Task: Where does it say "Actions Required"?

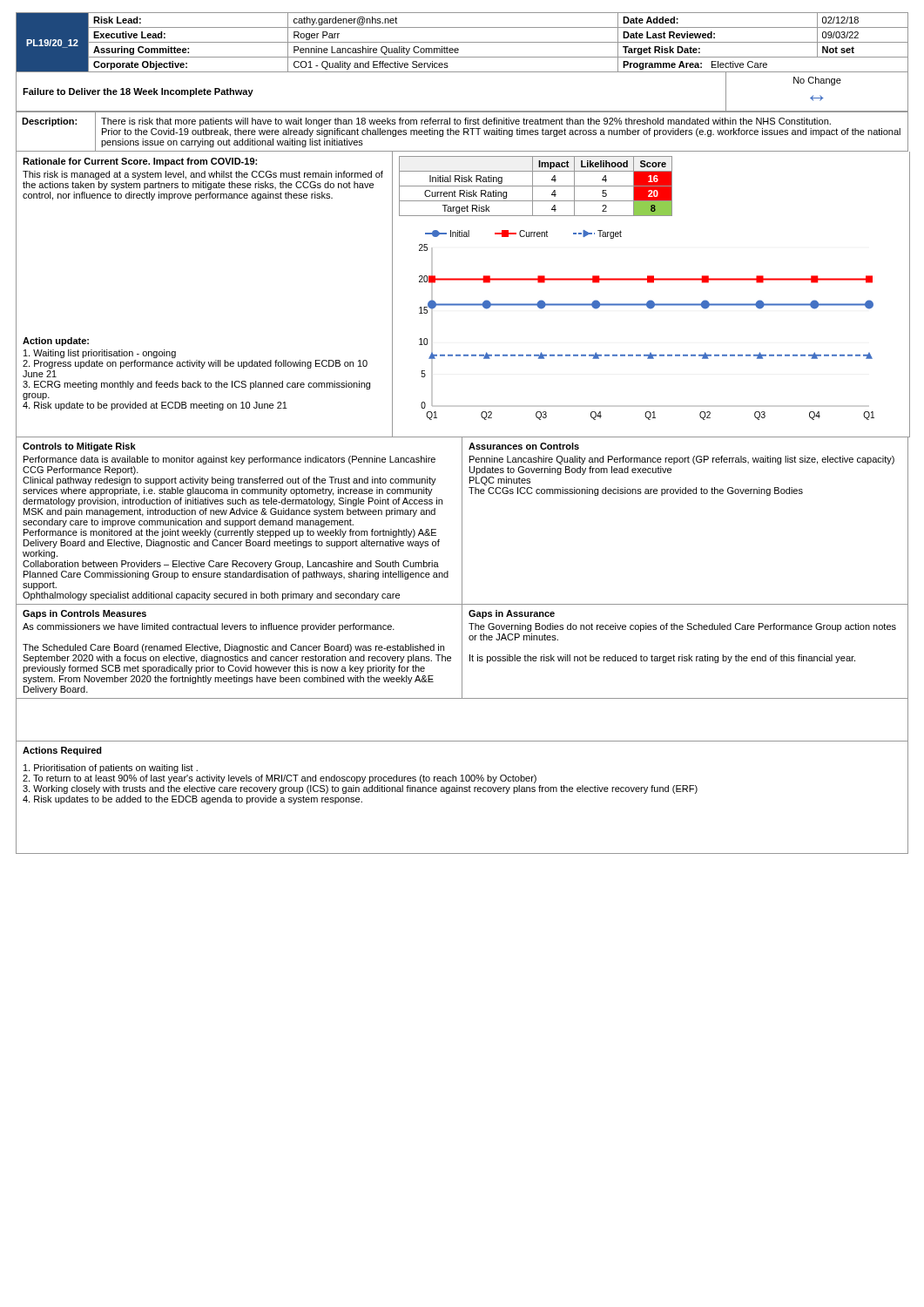Action: (x=62, y=750)
